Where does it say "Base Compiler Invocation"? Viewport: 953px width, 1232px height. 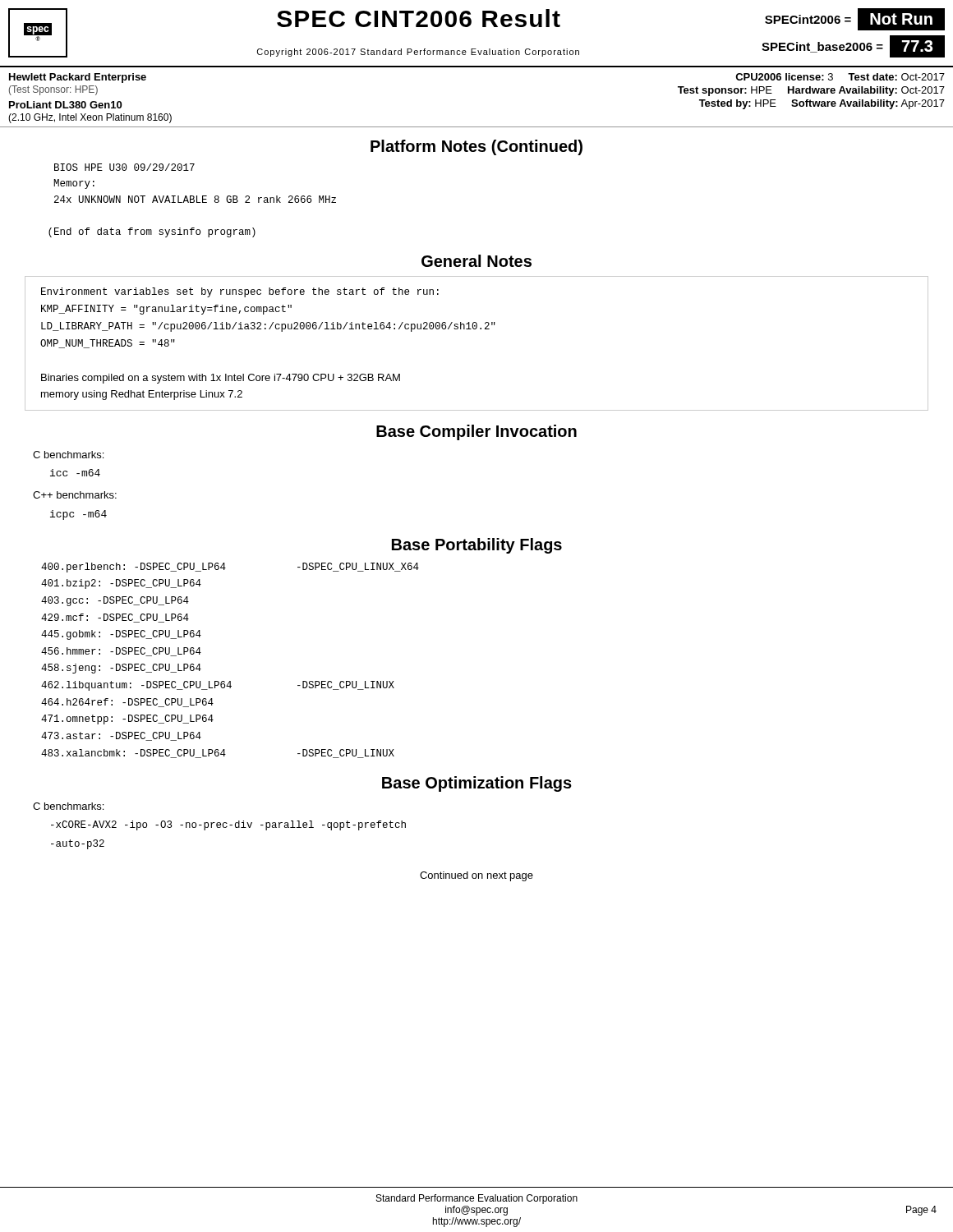click(x=476, y=431)
